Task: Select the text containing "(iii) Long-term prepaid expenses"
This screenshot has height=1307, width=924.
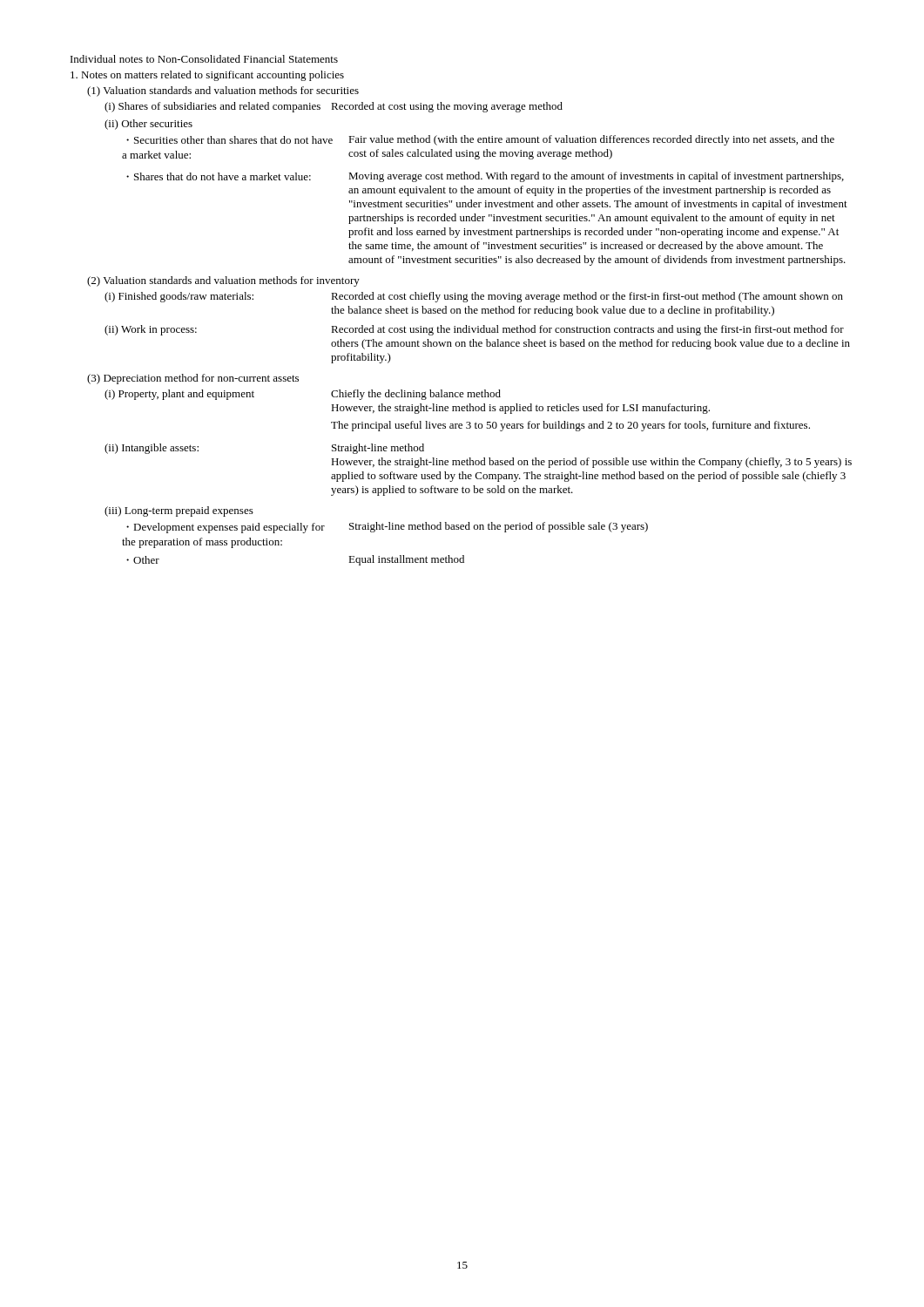Action: coord(179,510)
